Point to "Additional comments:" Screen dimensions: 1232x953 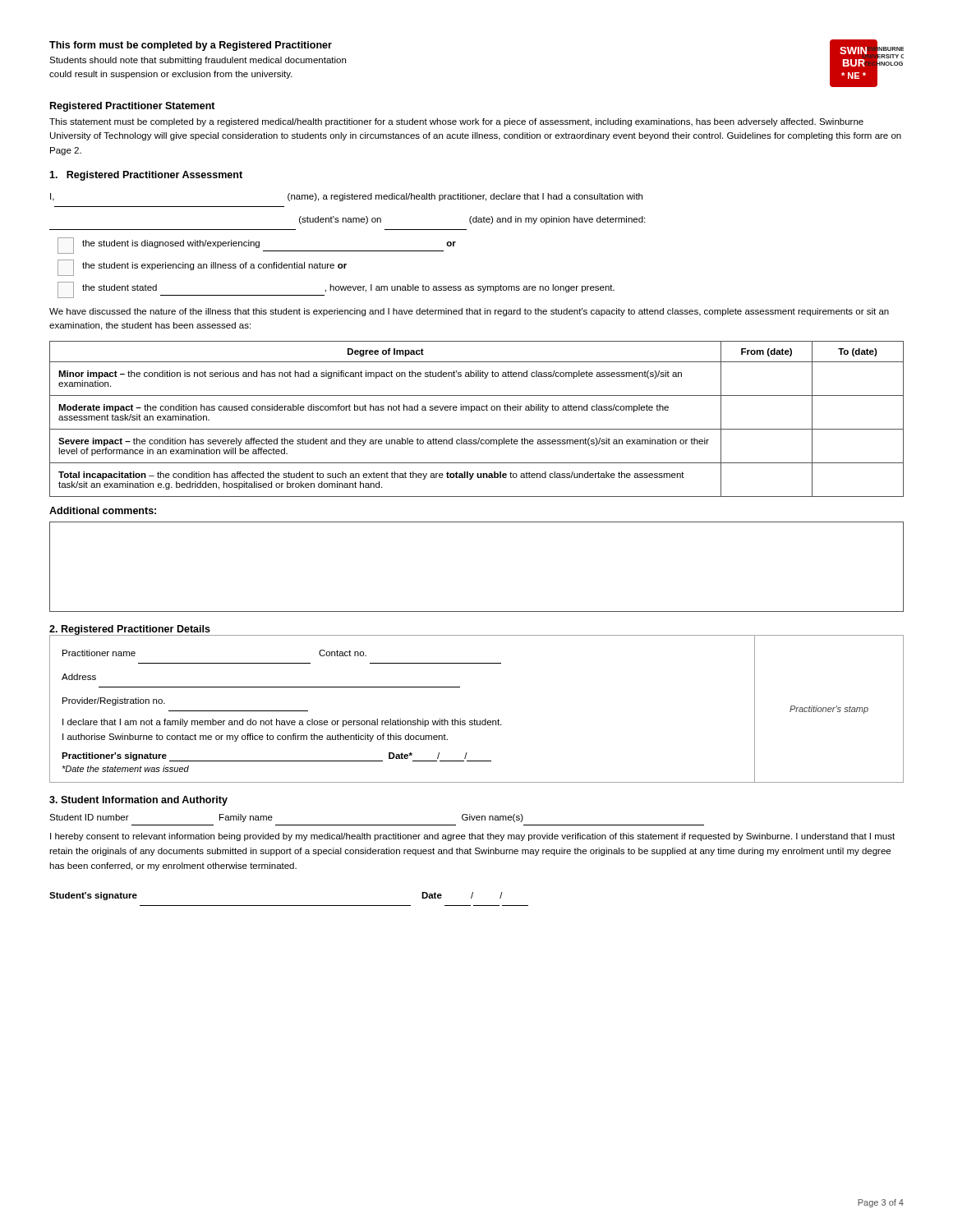103,511
